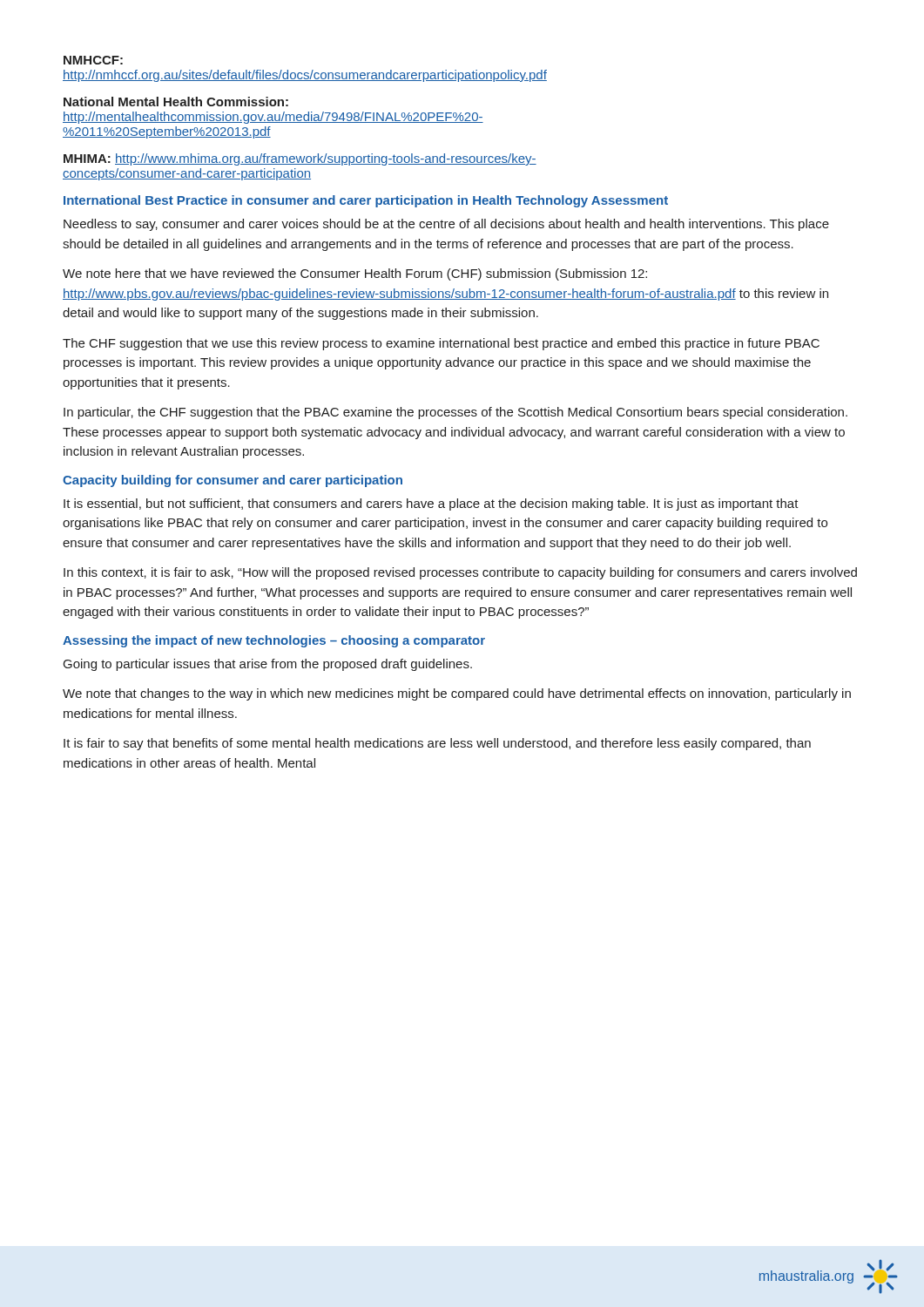This screenshot has height=1307, width=924.
Task: Select the text block that says "Needless to say, consumer"
Action: pyautogui.click(x=462, y=234)
